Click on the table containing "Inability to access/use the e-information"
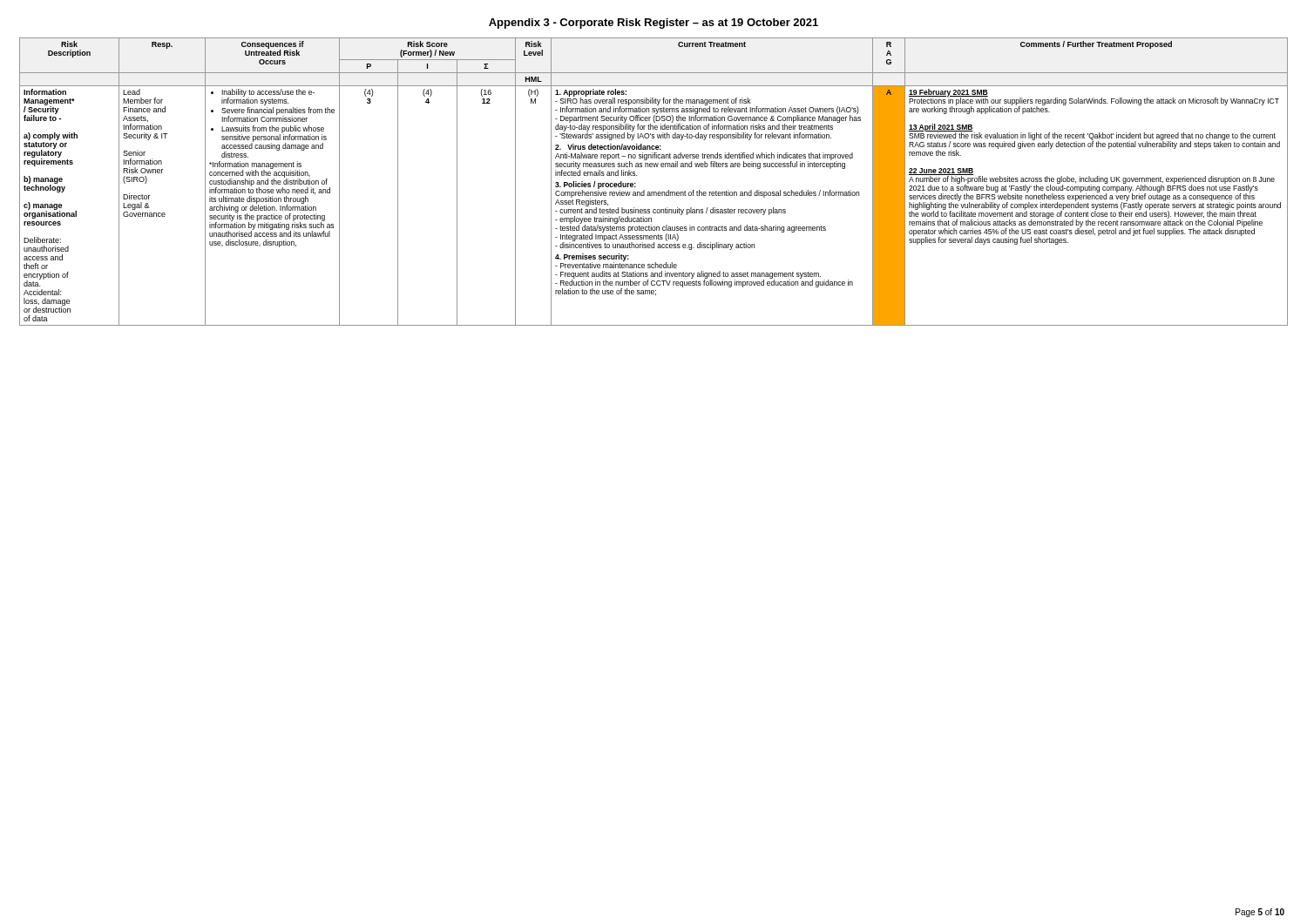 (x=654, y=182)
